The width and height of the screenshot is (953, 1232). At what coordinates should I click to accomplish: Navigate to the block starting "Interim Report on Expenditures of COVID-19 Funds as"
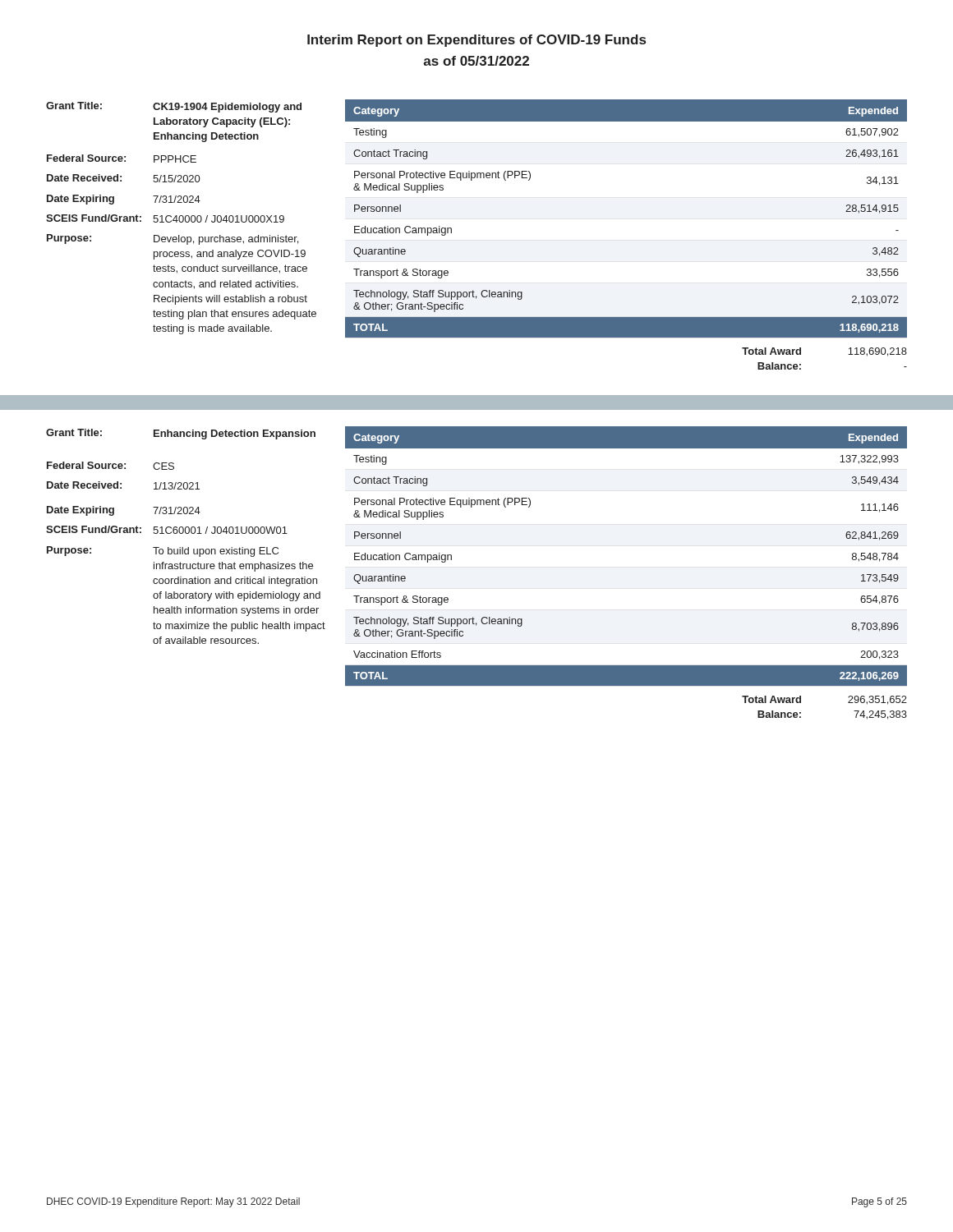coord(476,51)
